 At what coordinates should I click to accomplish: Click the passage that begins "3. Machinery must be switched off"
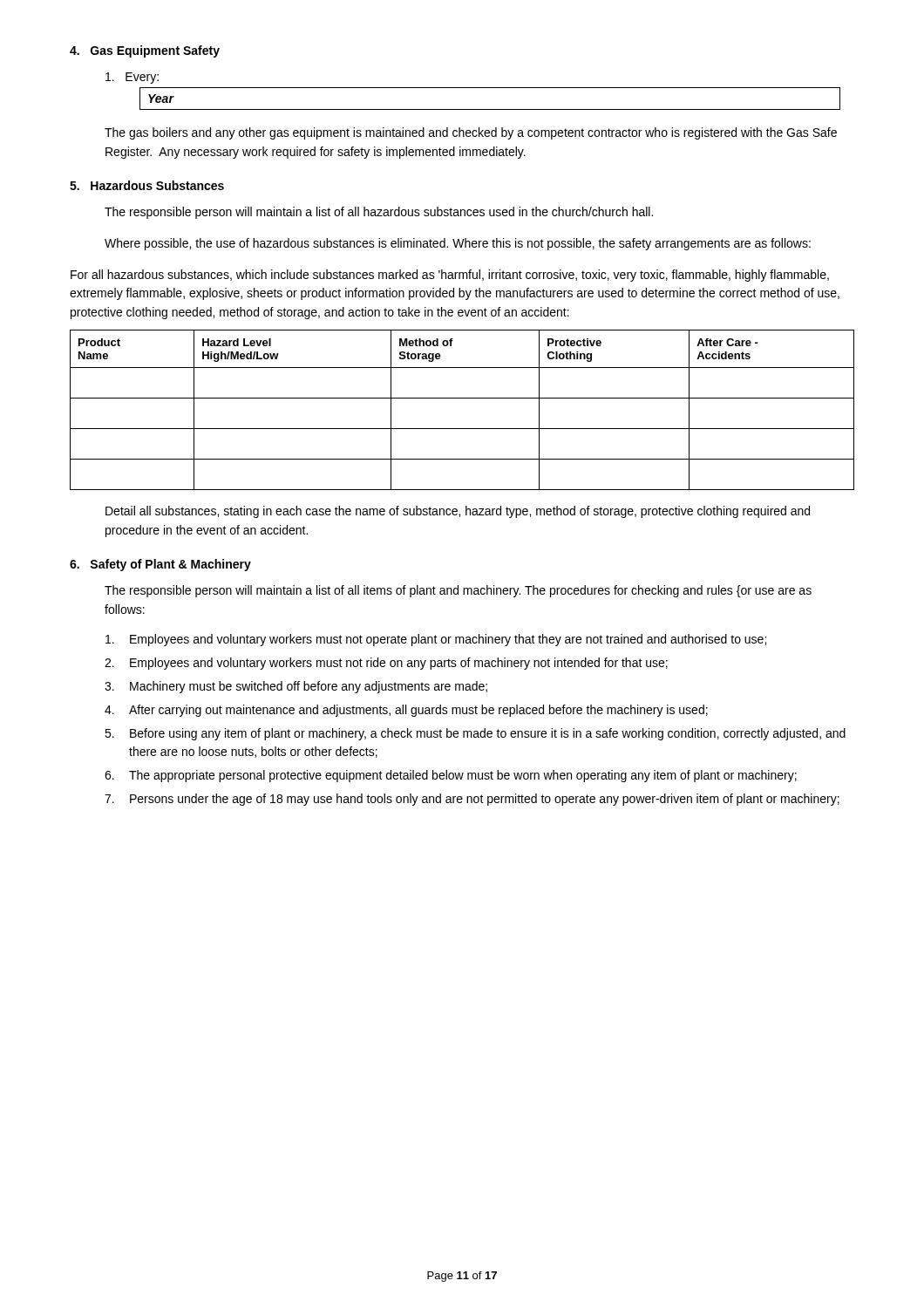[479, 686]
